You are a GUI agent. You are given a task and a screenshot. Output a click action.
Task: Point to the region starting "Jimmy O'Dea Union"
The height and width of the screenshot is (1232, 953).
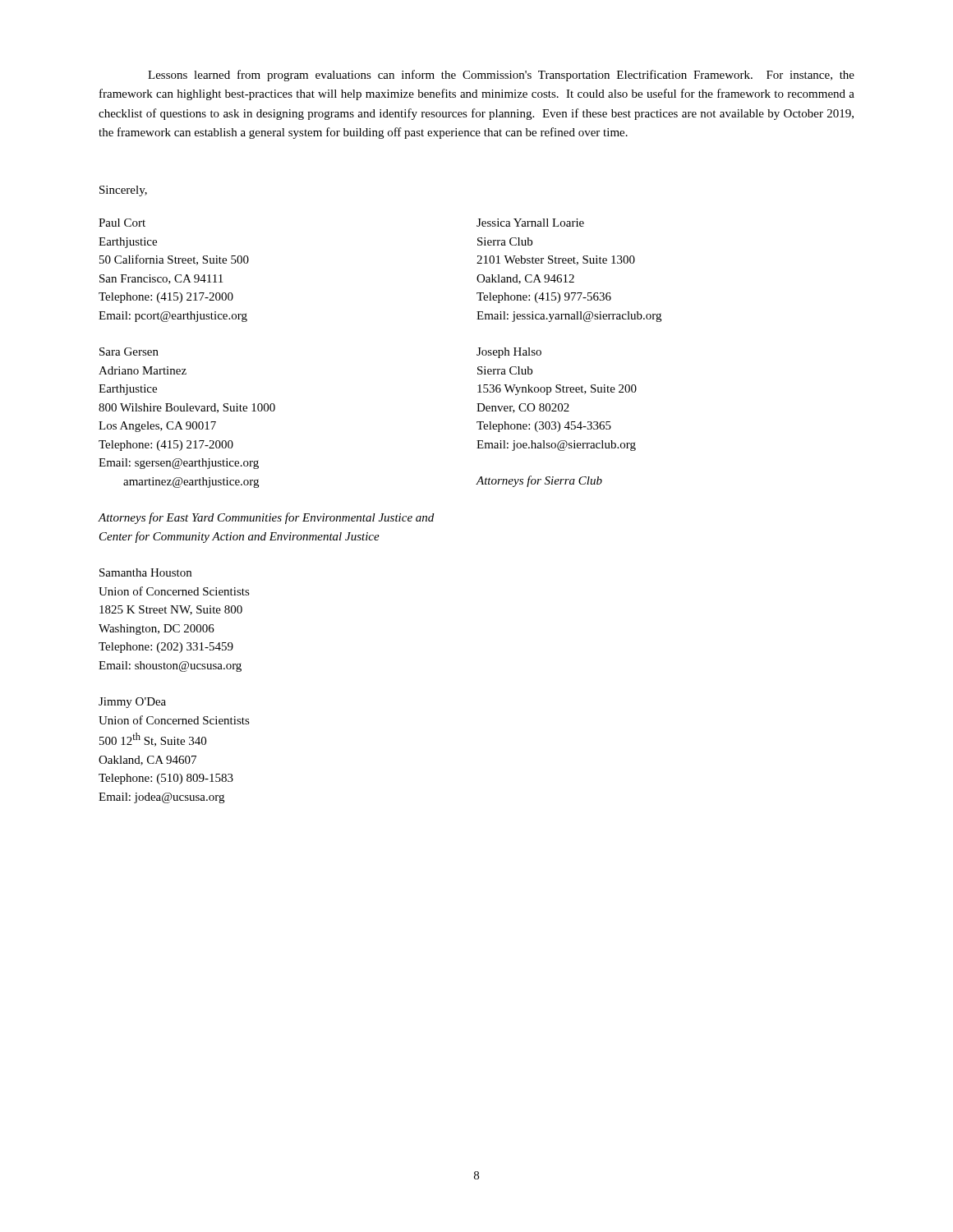point(174,749)
